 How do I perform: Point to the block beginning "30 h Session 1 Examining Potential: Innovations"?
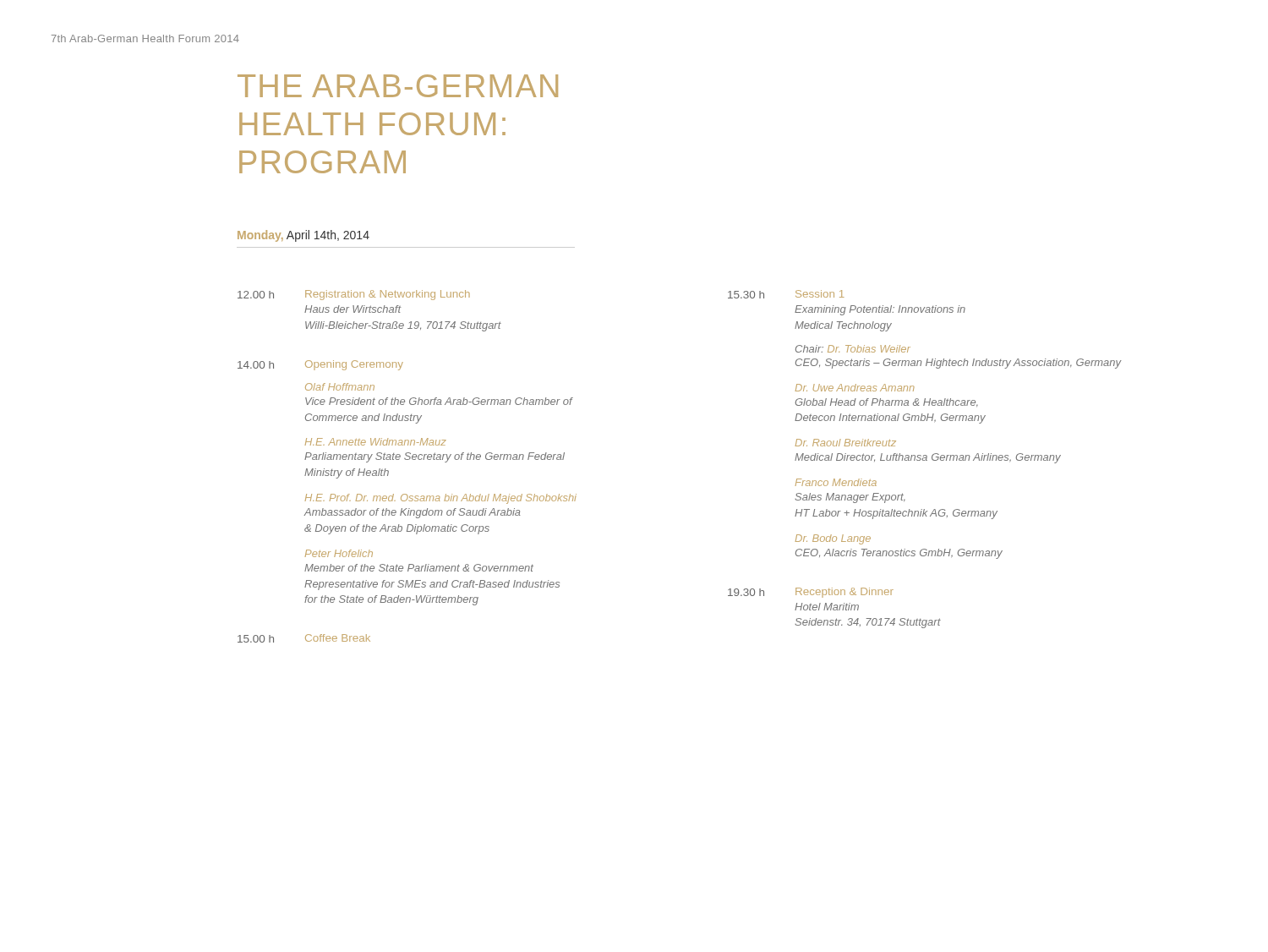972,424
